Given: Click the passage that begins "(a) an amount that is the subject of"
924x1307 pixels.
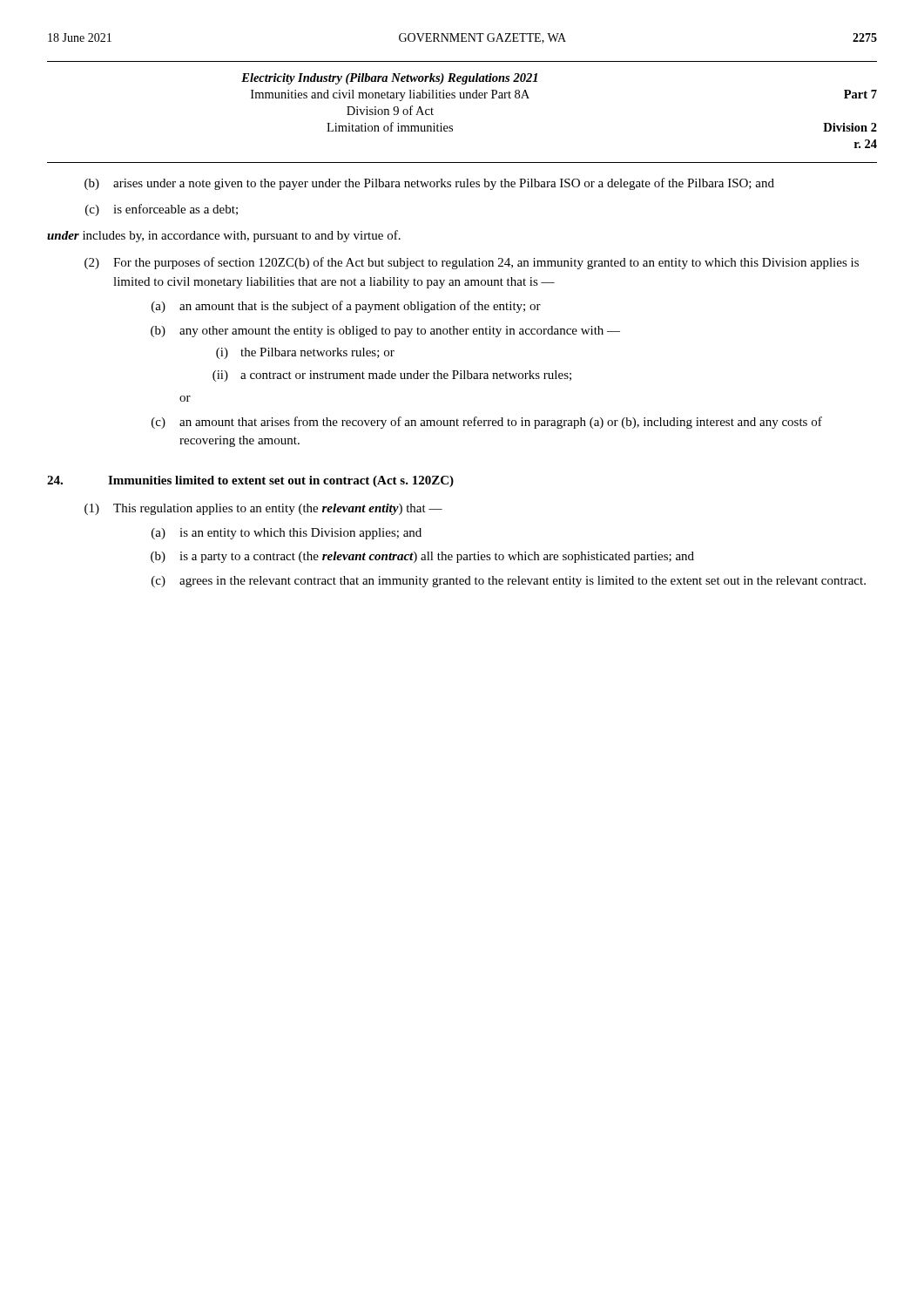Looking at the screenshot, I should pyautogui.click(x=495, y=306).
